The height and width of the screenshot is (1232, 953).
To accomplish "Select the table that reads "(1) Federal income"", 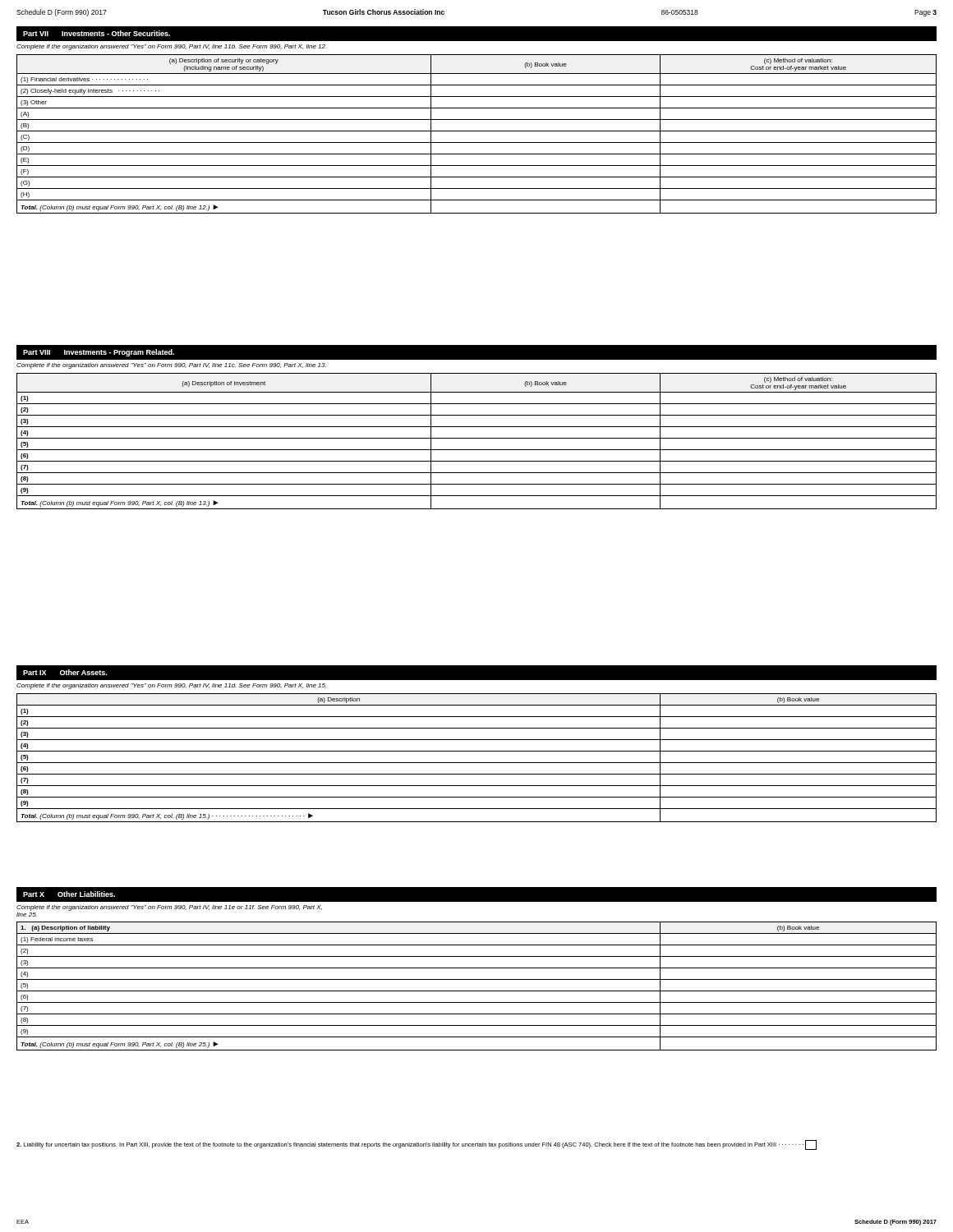I will click(476, 986).
